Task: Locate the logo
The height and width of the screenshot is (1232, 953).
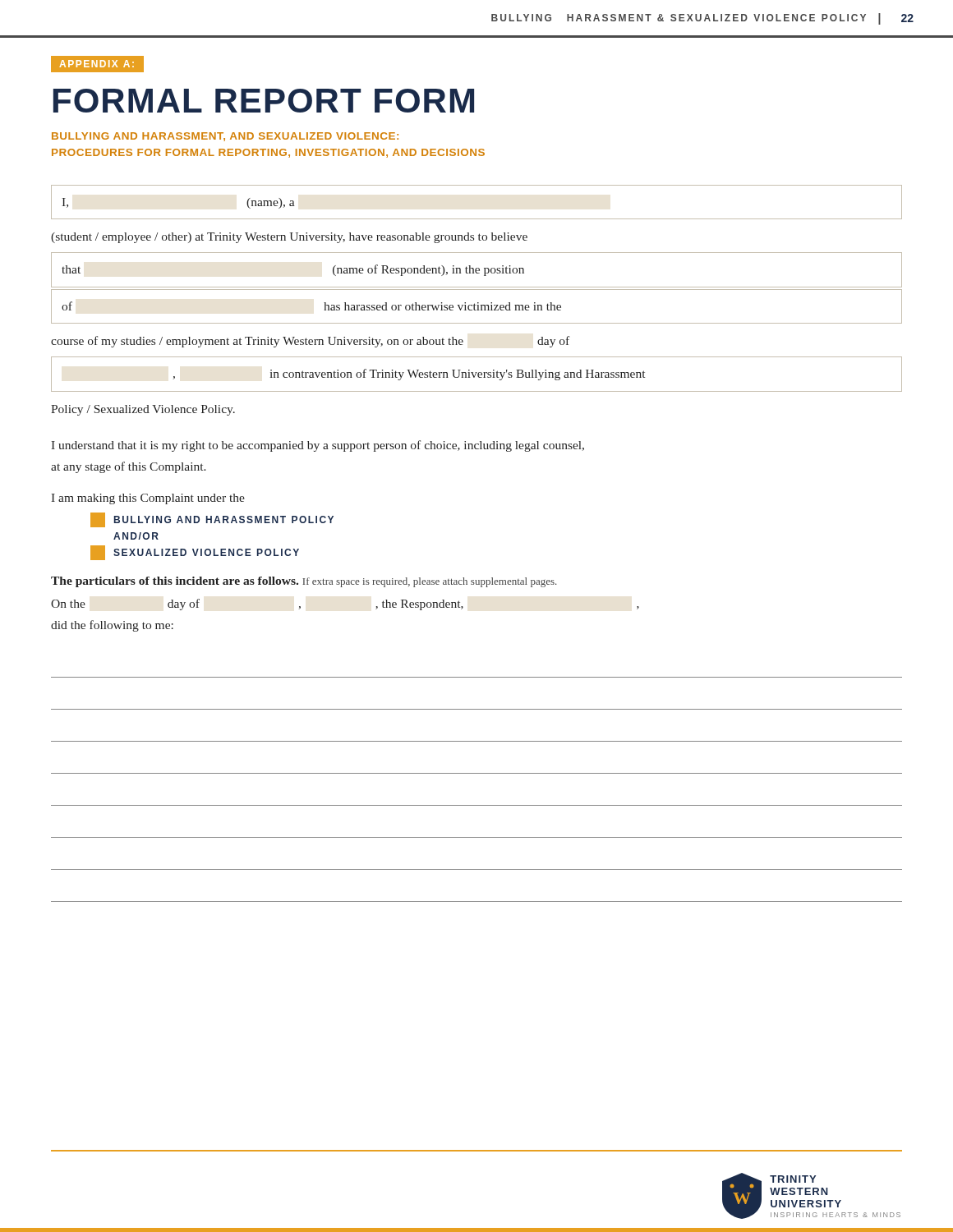Action: tap(811, 1196)
